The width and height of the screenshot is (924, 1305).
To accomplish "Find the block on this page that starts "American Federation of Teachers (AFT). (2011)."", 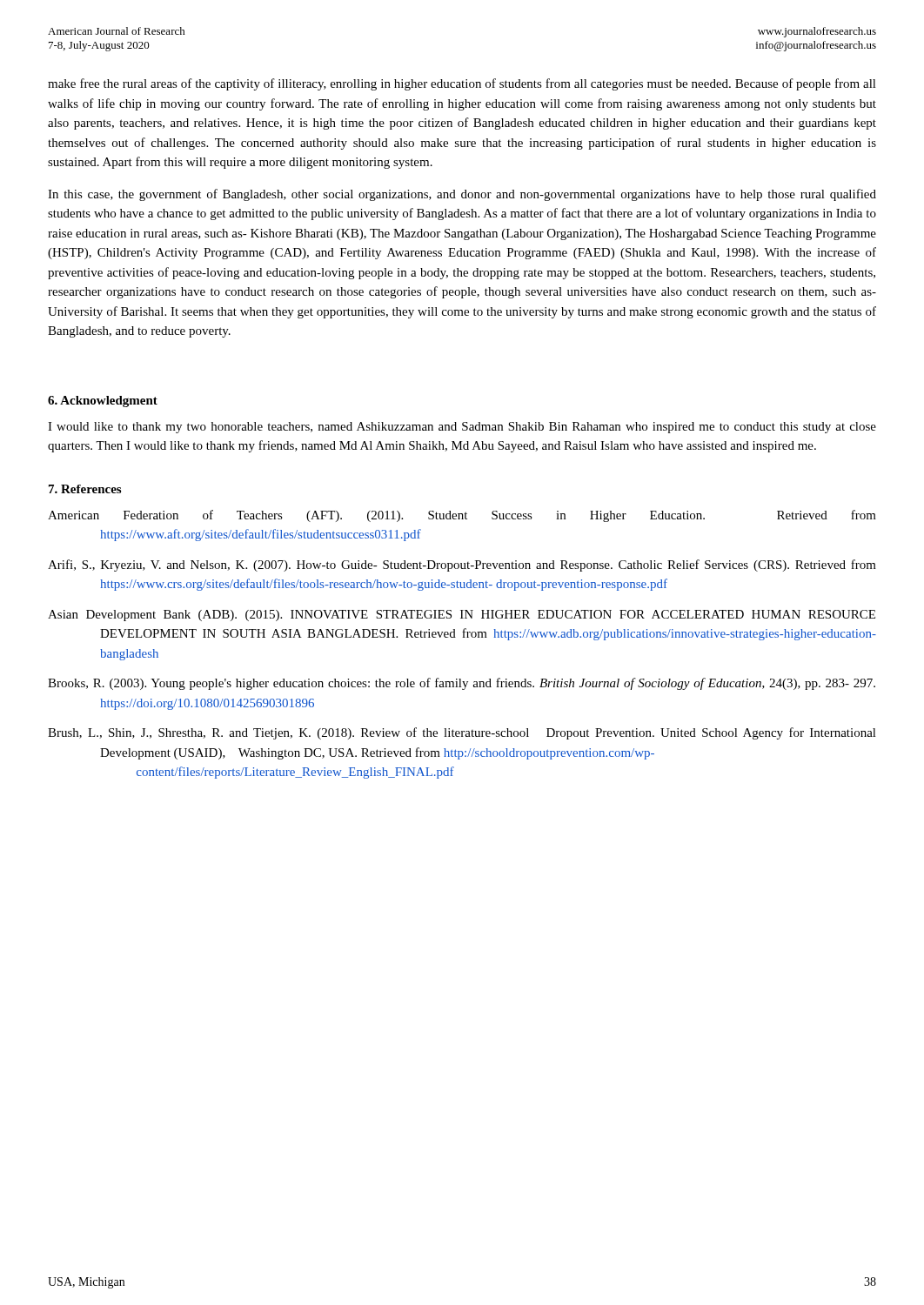I will 462,524.
